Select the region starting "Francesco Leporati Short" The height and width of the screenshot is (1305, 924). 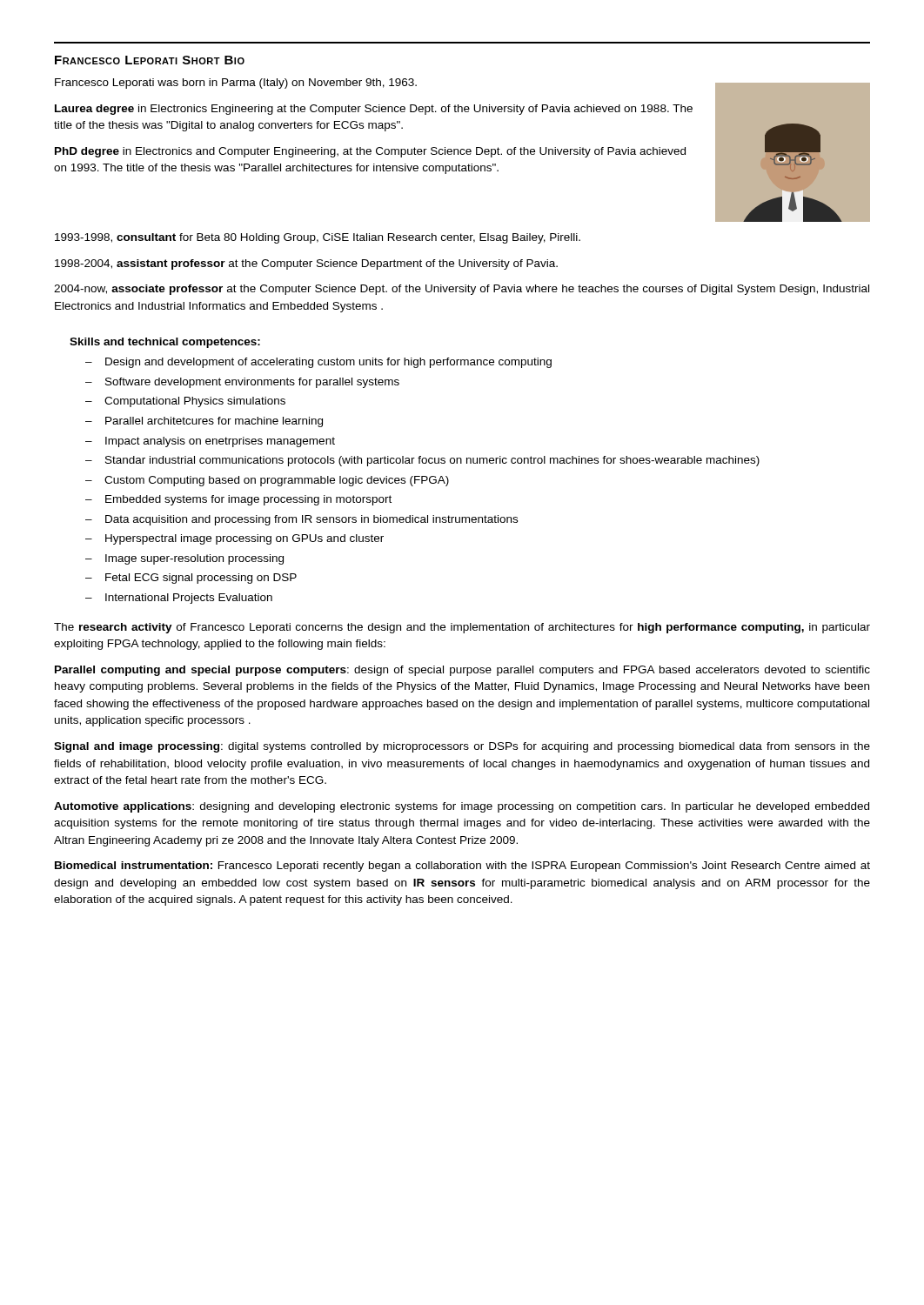pyautogui.click(x=149, y=60)
